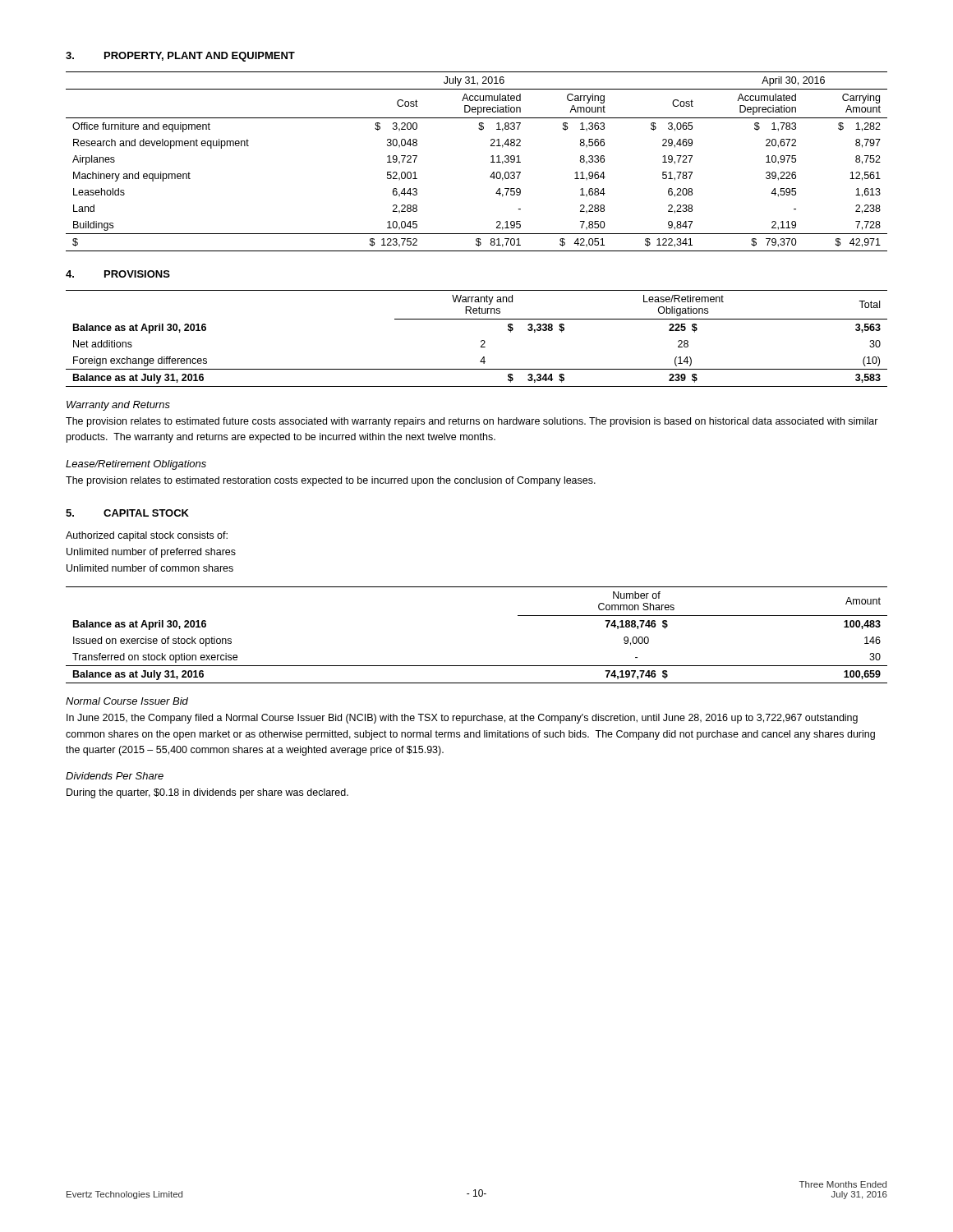Find the element starting "Dividends Per Share During the quarter, $0.18 in"
The image size is (953, 1232).
coord(115,776)
